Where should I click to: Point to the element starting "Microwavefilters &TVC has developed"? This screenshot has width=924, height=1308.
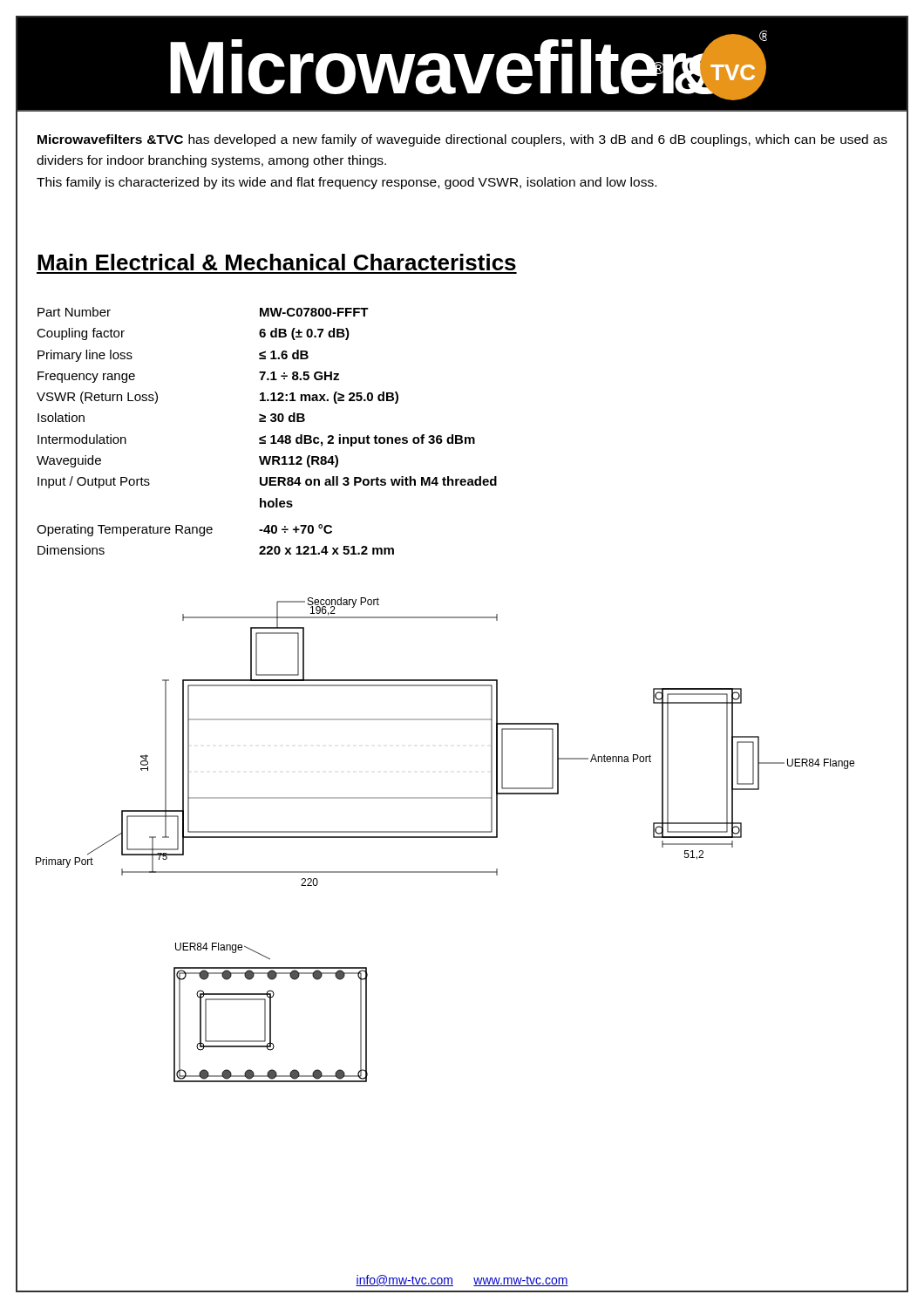coord(462,140)
